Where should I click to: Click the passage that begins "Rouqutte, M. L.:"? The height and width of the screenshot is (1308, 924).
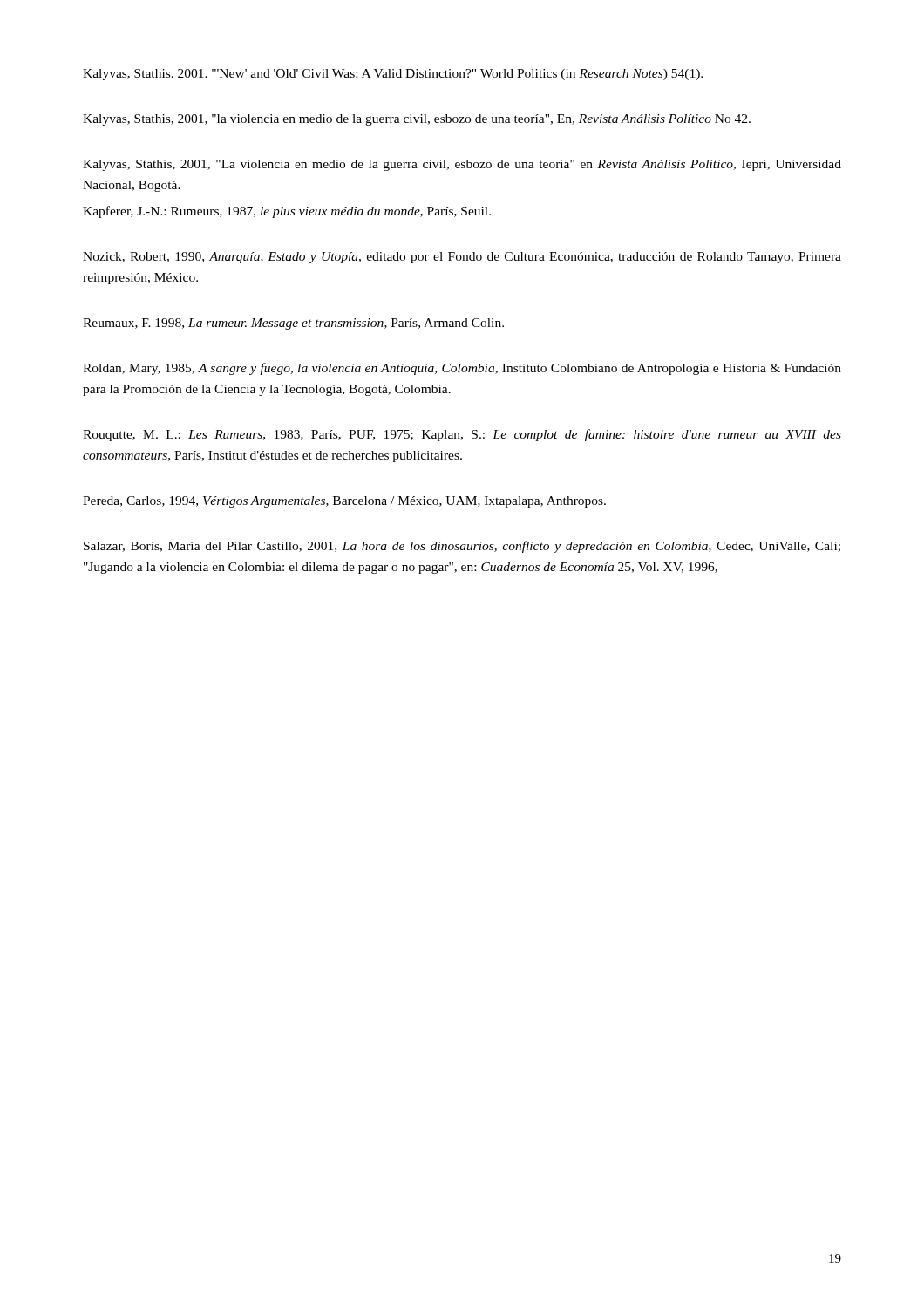(462, 444)
